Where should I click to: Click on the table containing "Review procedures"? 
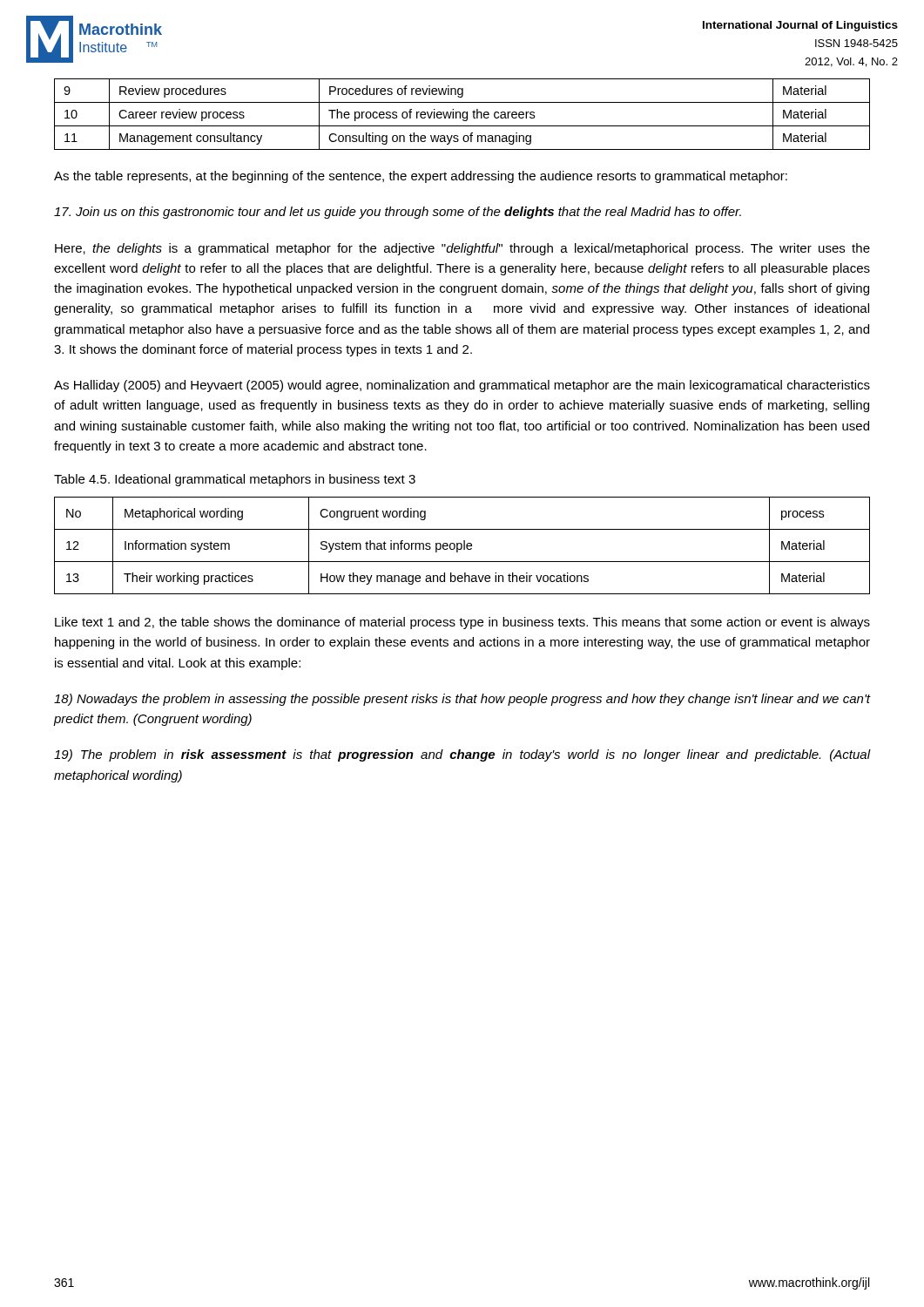462,114
